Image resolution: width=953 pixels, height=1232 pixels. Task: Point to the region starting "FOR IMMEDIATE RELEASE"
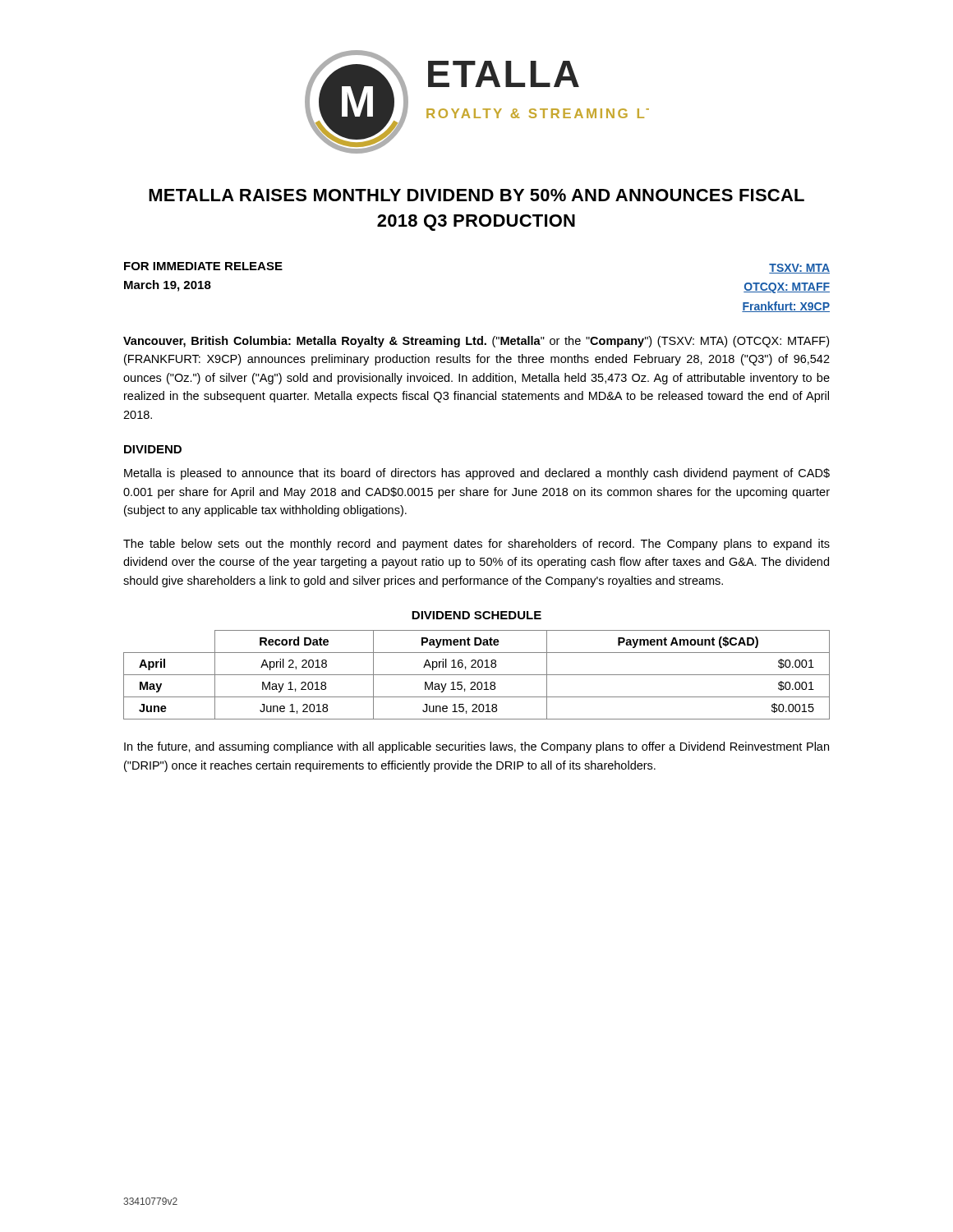click(x=203, y=265)
